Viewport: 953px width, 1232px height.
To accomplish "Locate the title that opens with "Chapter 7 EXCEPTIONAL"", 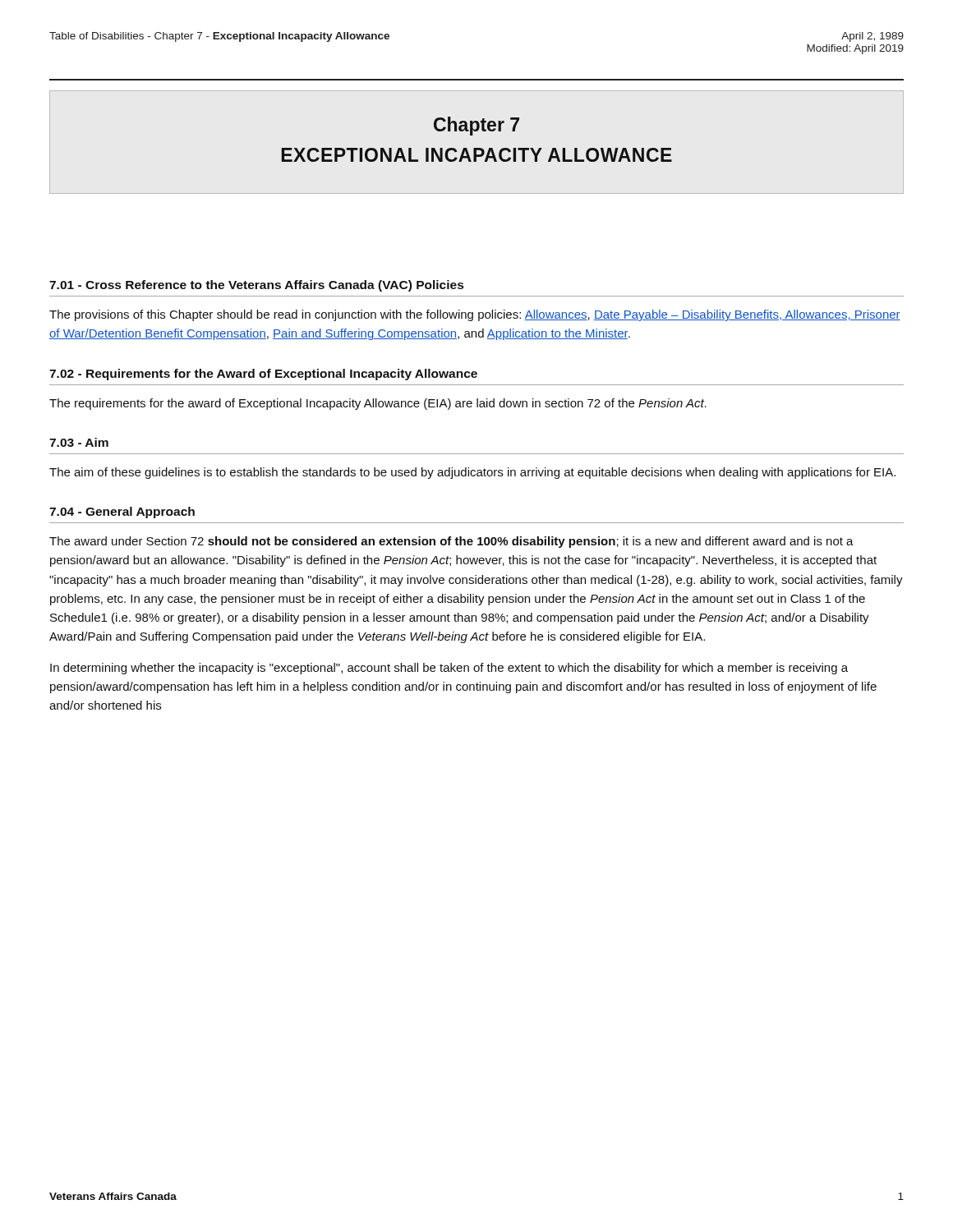I will (x=476, y=140).
